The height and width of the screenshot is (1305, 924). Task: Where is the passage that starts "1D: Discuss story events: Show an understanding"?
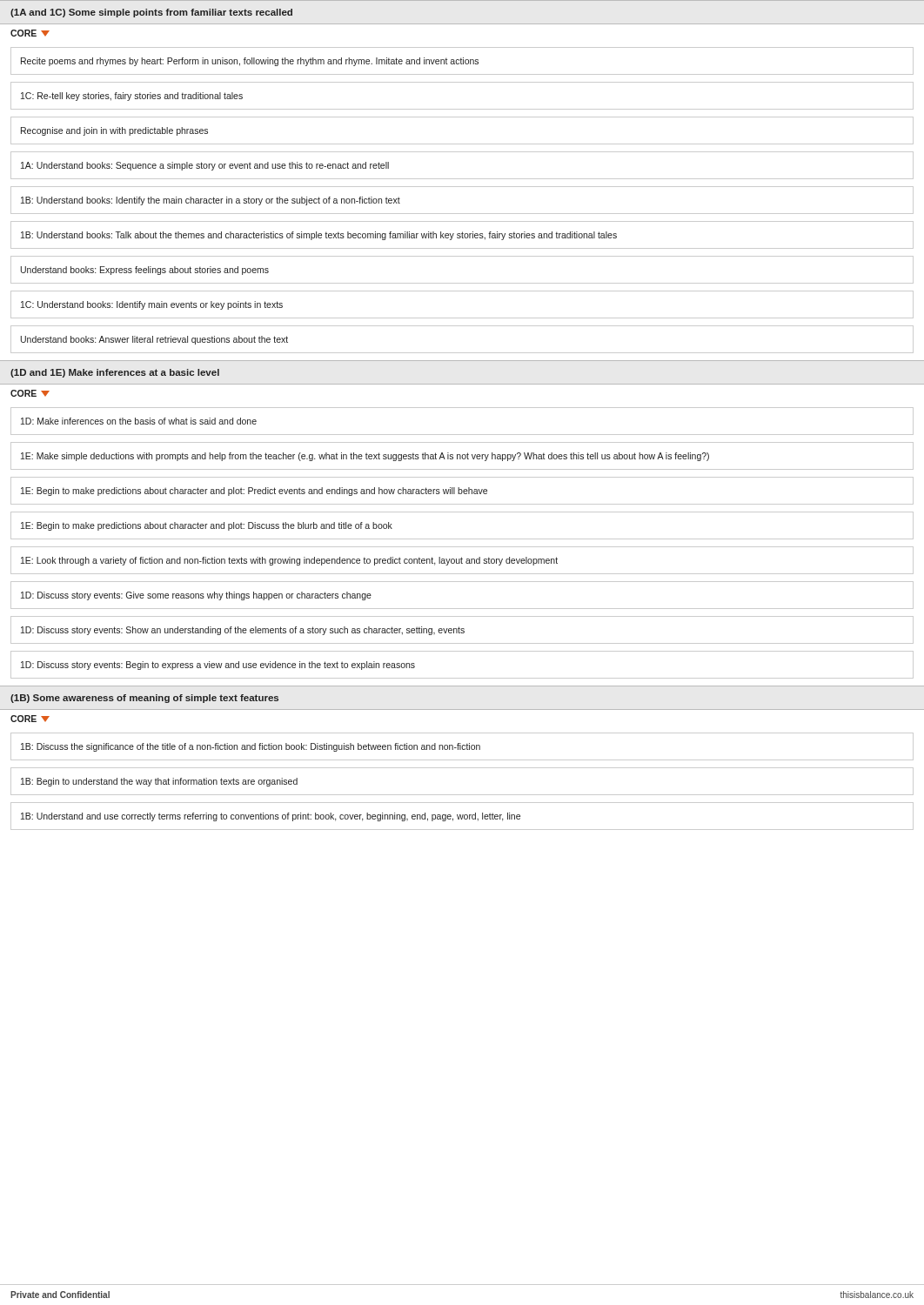242,630
